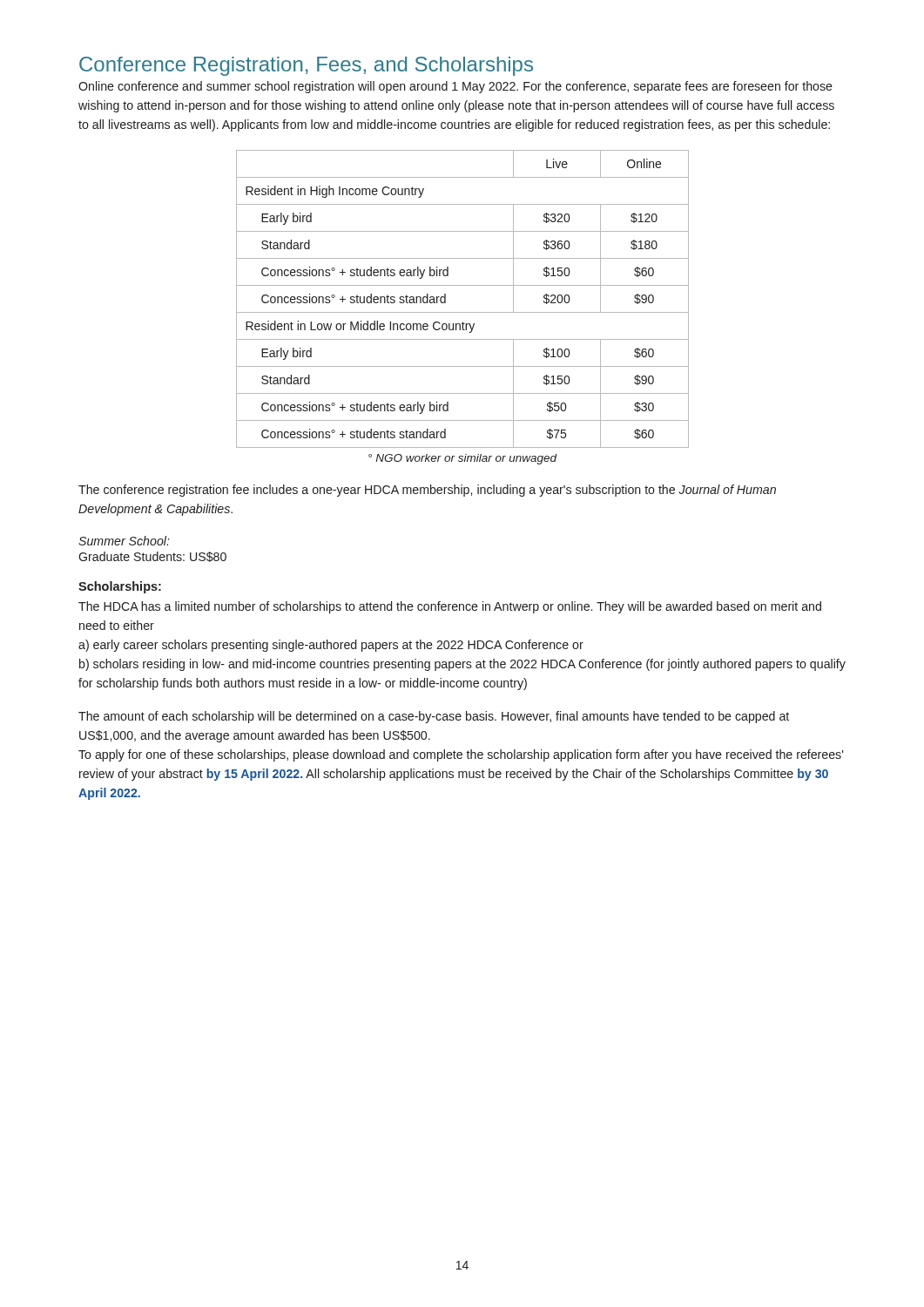Locate the passage starting "The HDCA has a limited number"

click(x=462, y=645)
